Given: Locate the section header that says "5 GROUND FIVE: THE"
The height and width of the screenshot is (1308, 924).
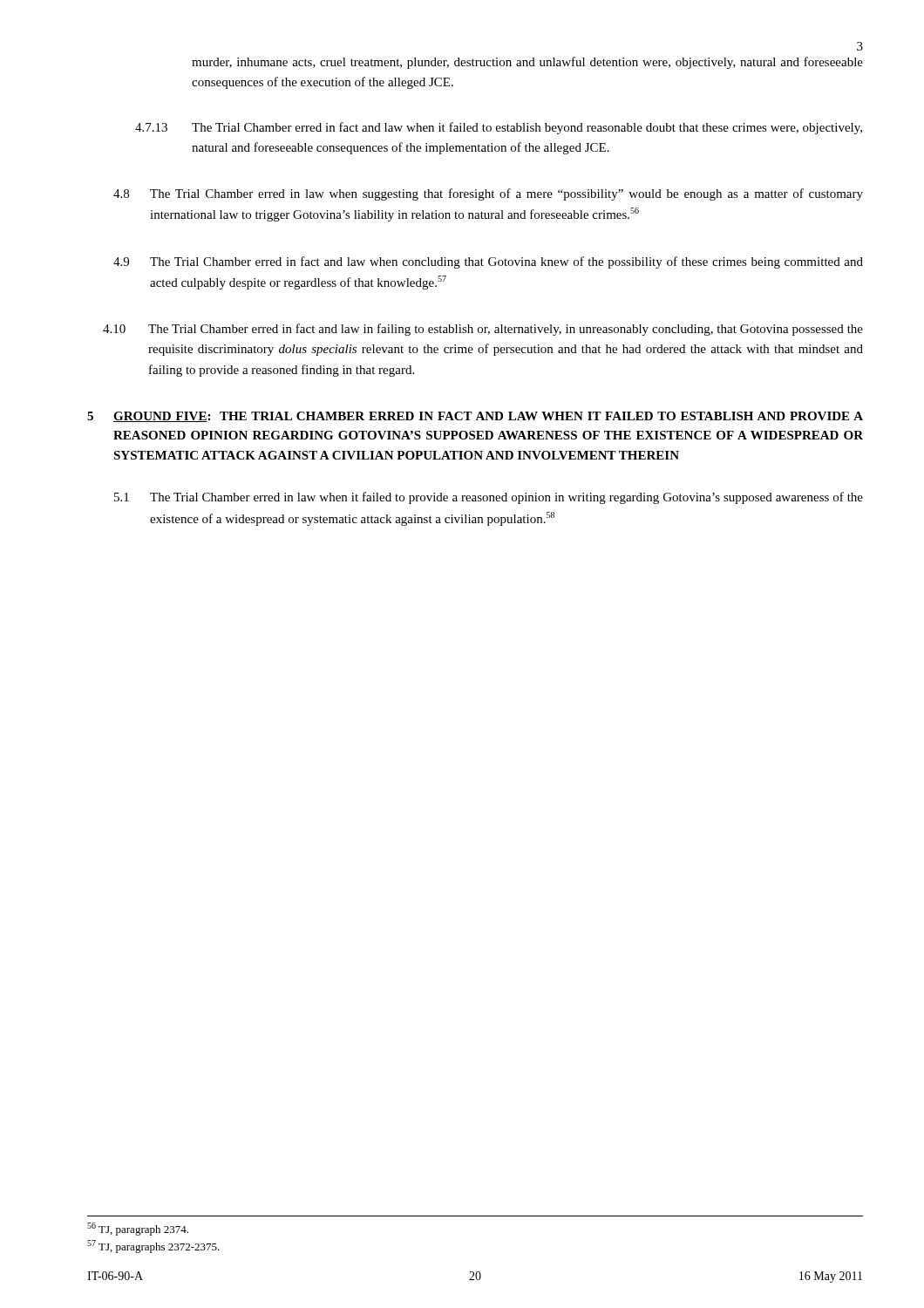Looking at the screenshot, I should [475, 436].
